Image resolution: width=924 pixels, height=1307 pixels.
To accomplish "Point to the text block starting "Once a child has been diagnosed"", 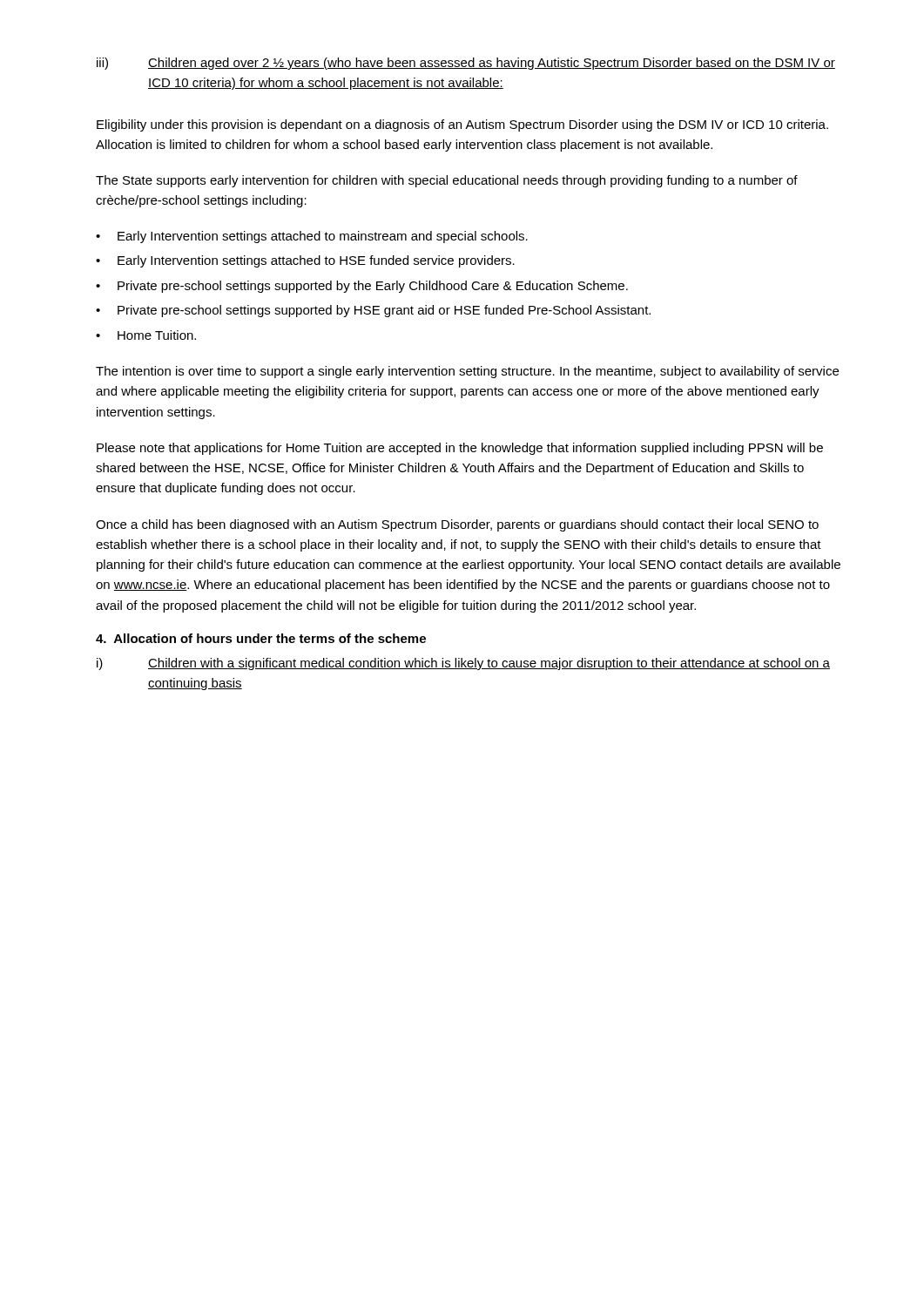I will tap(470, 564).
